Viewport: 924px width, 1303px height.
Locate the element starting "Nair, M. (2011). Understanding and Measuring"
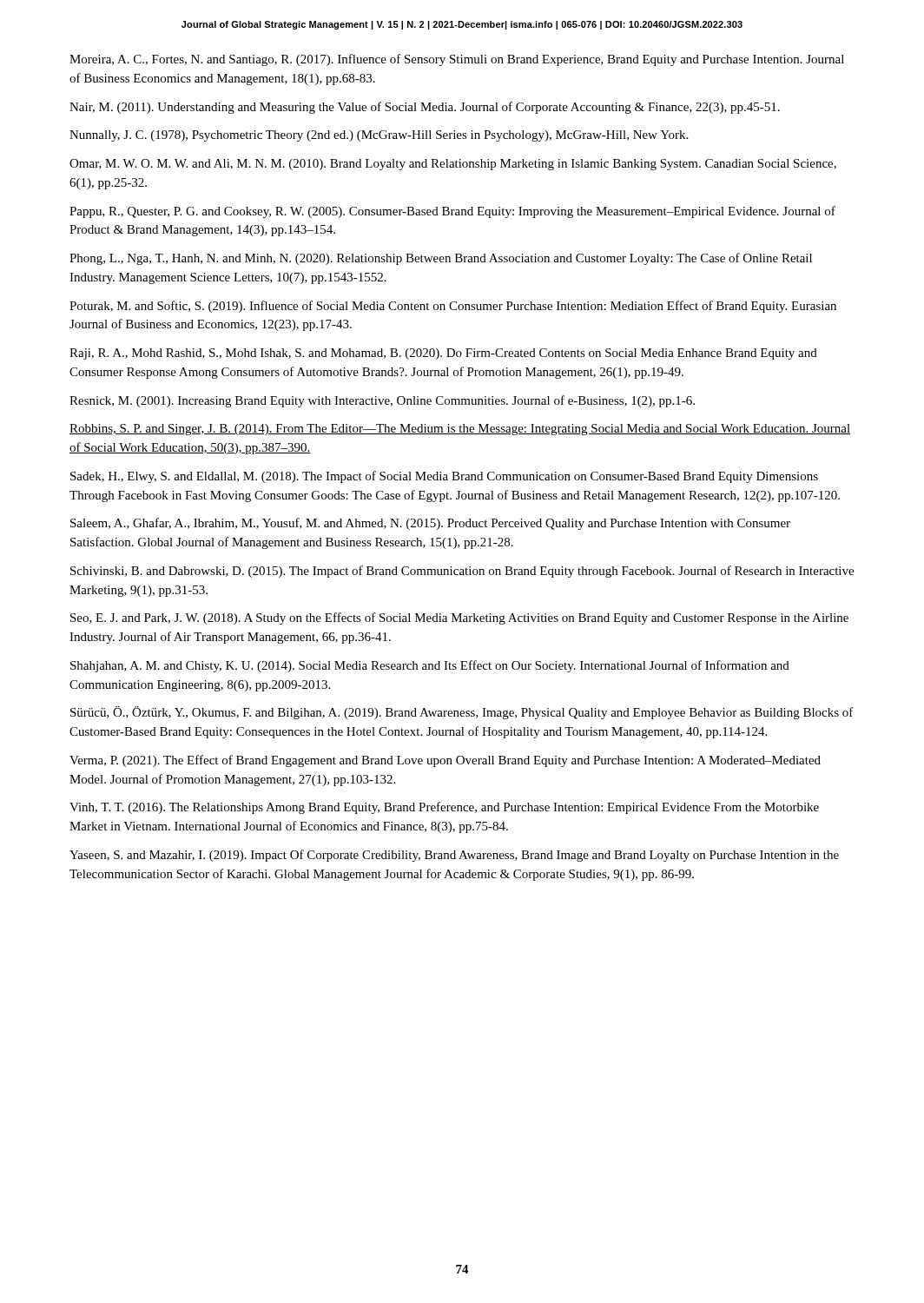click(x=425, y=106)
